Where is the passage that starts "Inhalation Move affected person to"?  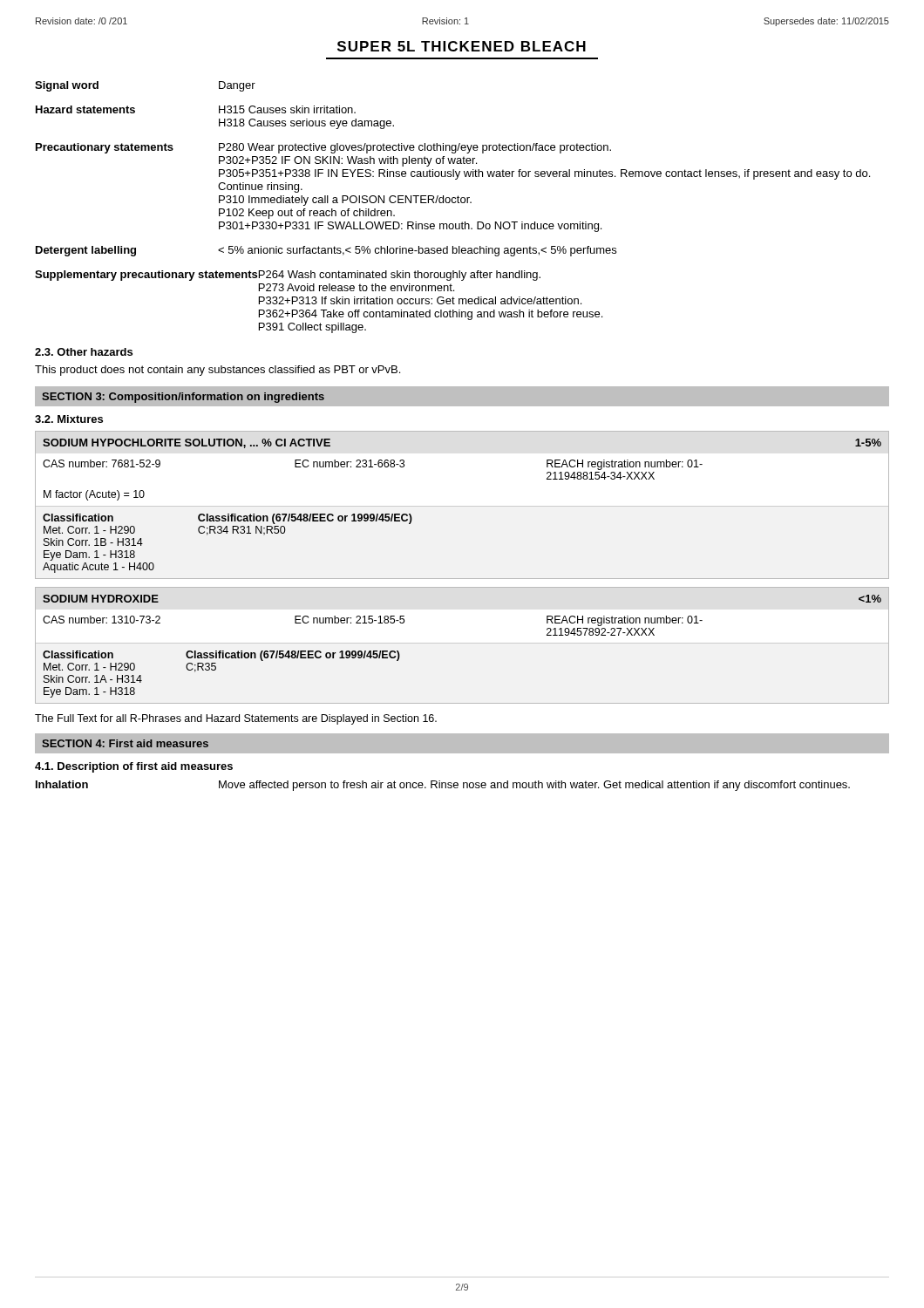443,784
